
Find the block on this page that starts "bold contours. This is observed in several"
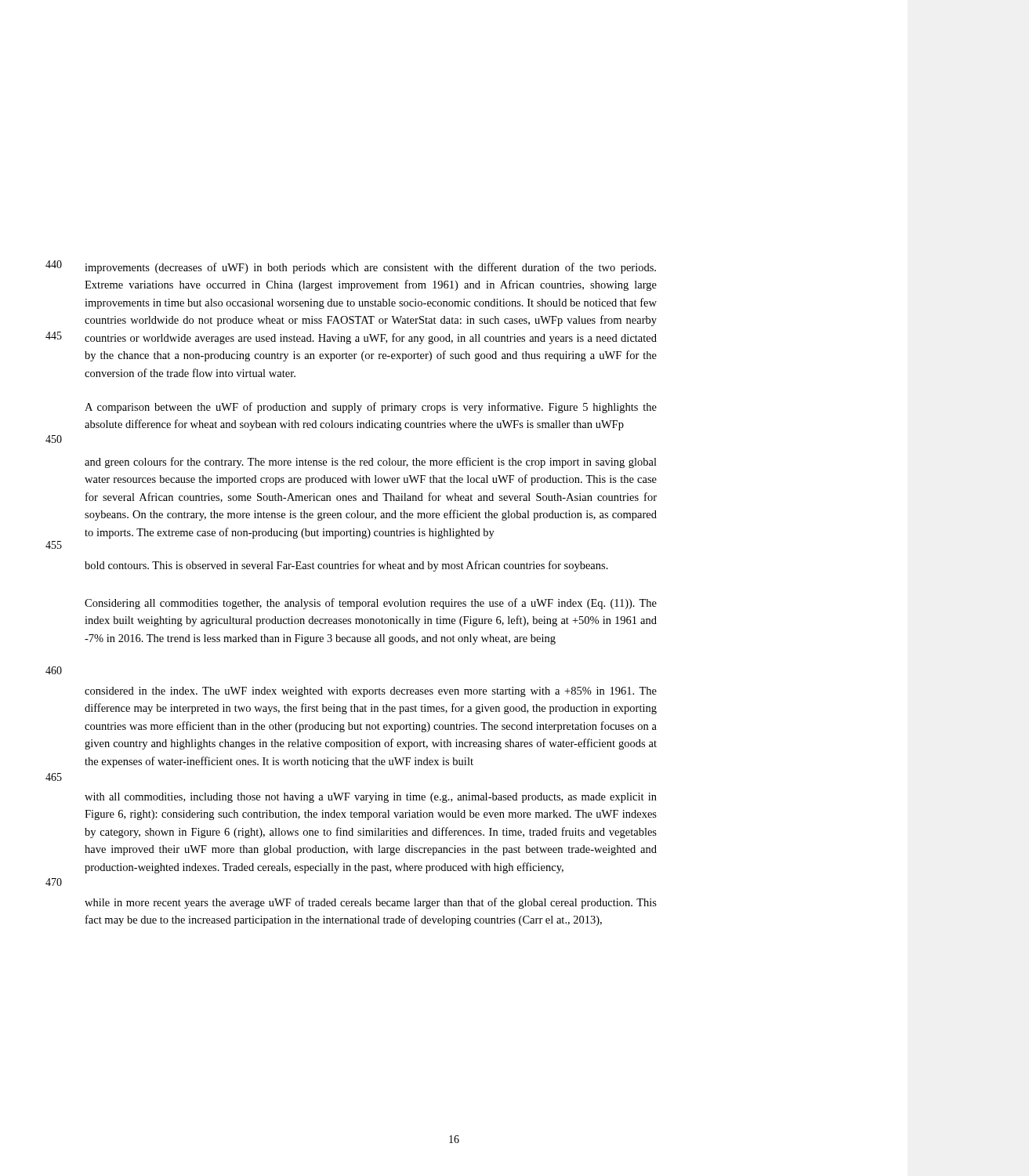point(347,565)
